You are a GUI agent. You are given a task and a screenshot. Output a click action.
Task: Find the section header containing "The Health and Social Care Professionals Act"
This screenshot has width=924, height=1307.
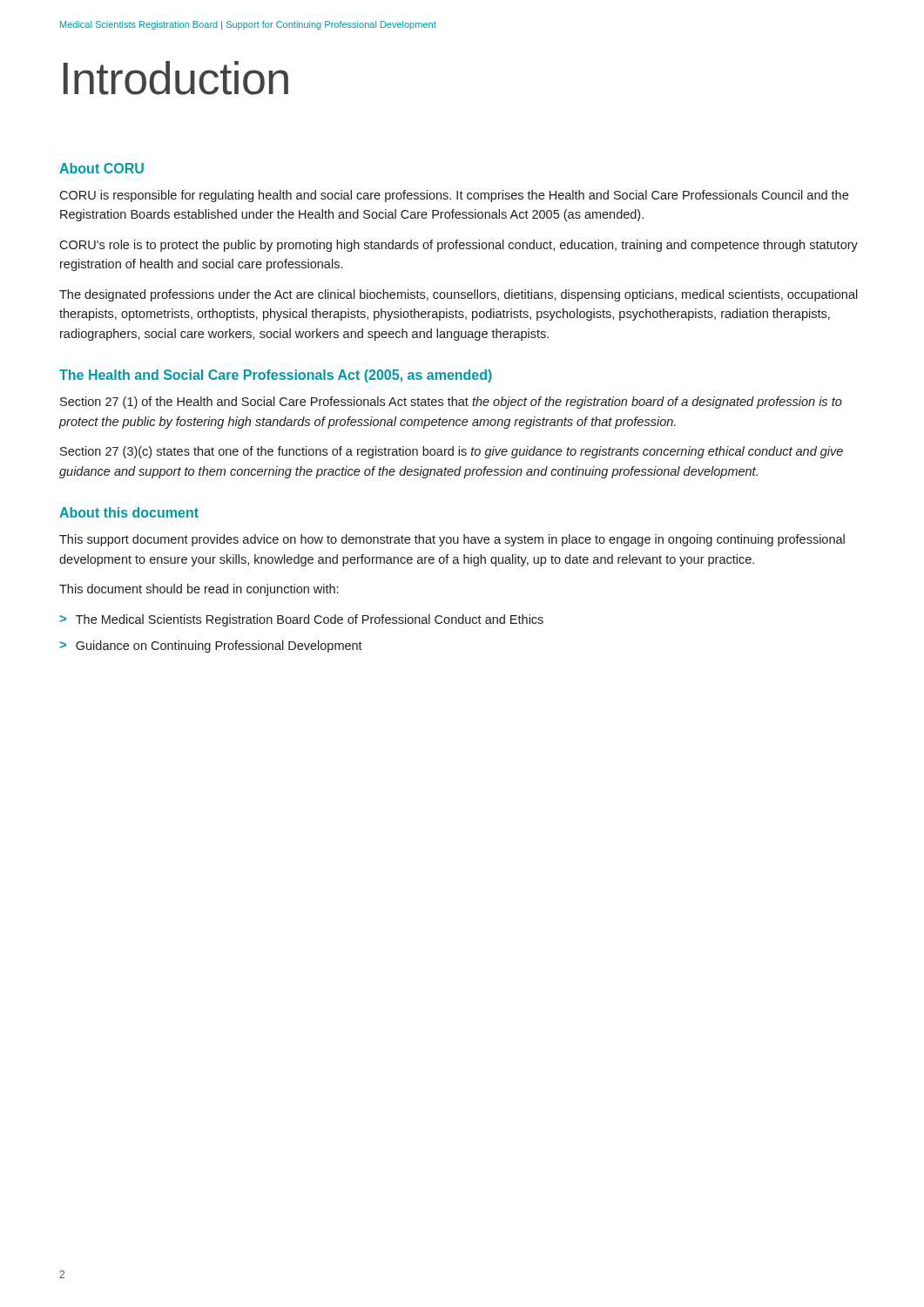276,375
